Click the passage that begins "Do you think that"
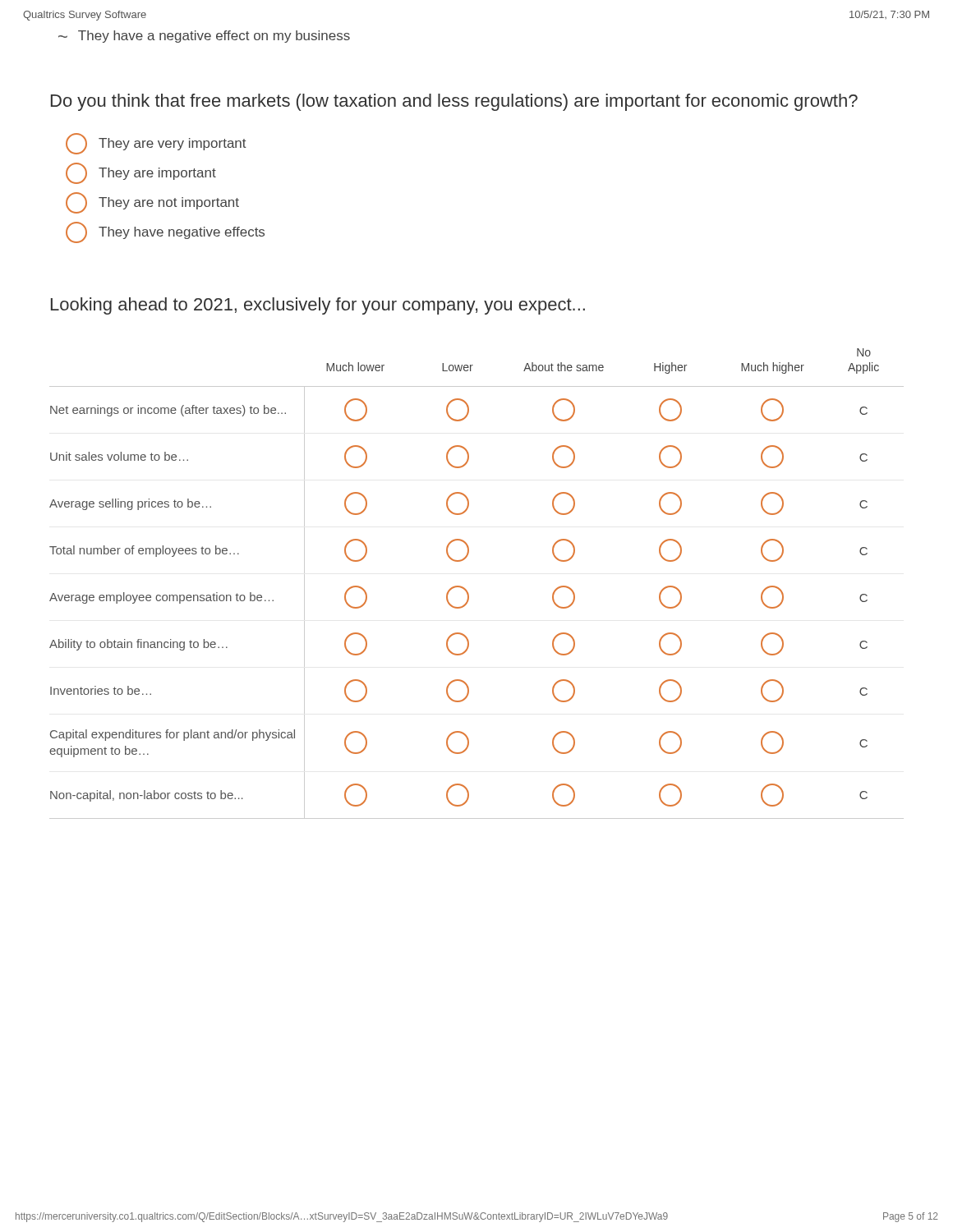Viewport: 953px width, 1232px height. coord(454,100)
